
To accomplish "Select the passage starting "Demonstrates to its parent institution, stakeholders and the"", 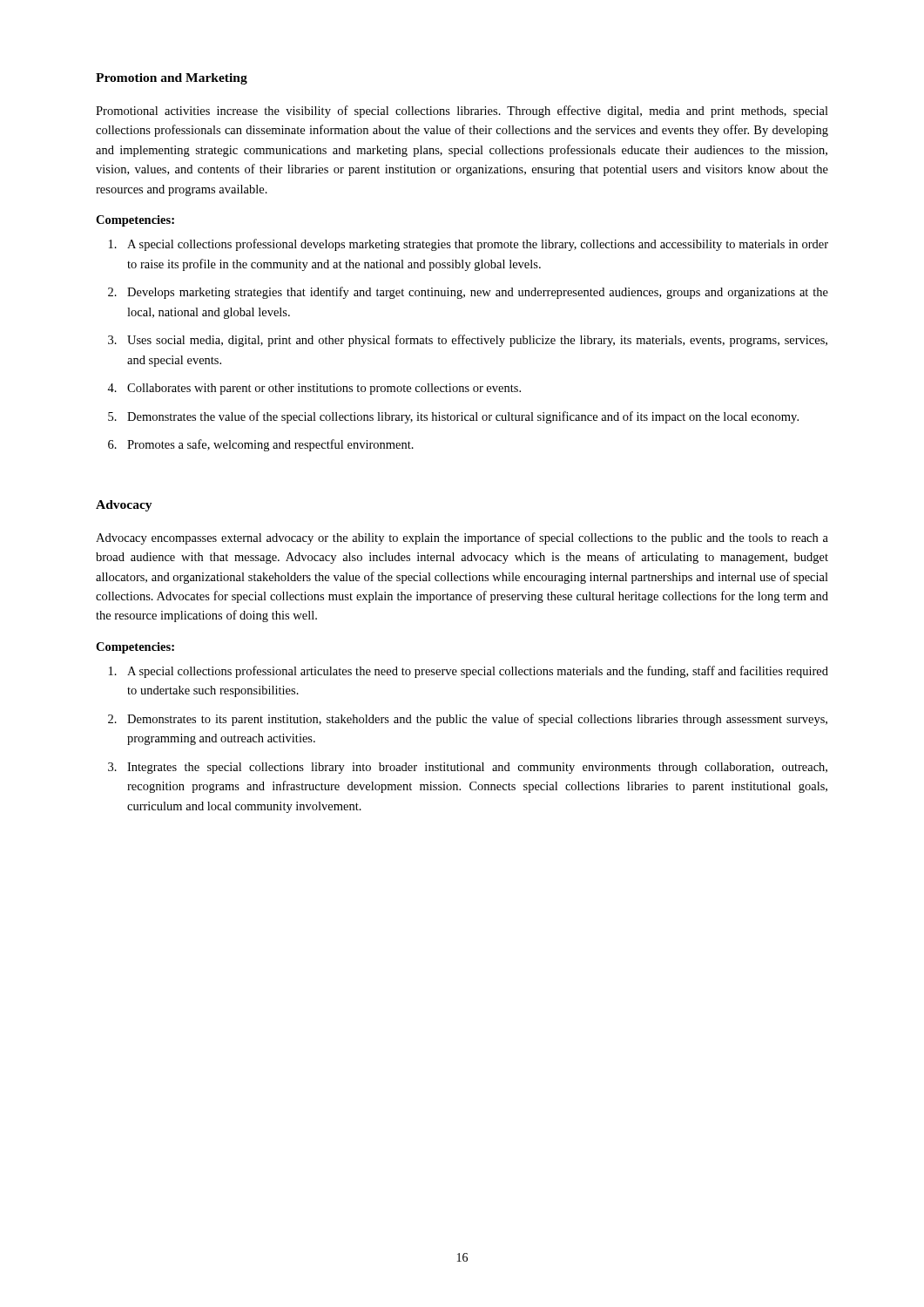I will click(462, 729).
